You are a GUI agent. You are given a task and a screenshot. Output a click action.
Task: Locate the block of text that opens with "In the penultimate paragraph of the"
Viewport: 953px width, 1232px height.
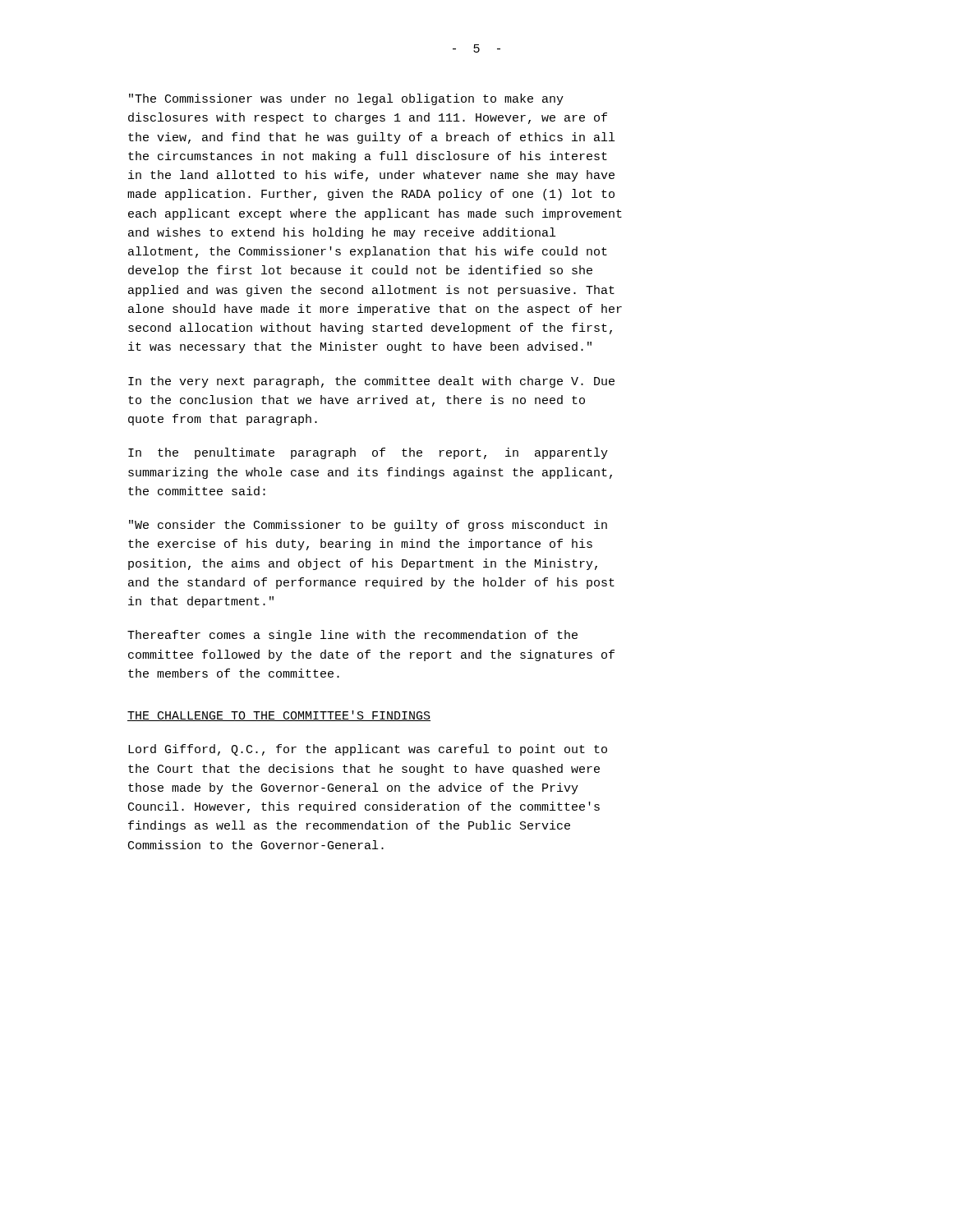(371, 473)
